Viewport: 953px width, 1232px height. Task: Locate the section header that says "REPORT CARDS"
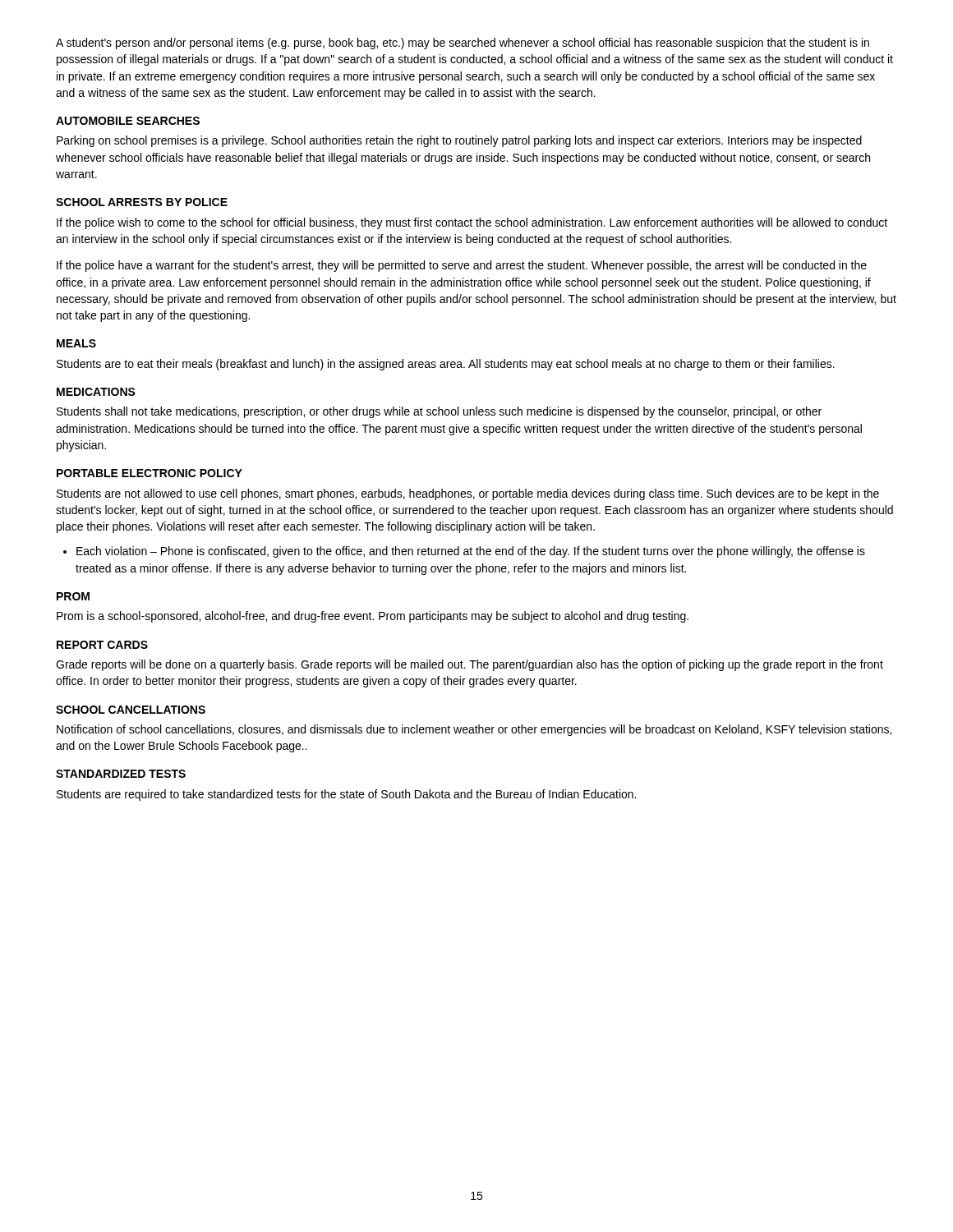[102, 645]
